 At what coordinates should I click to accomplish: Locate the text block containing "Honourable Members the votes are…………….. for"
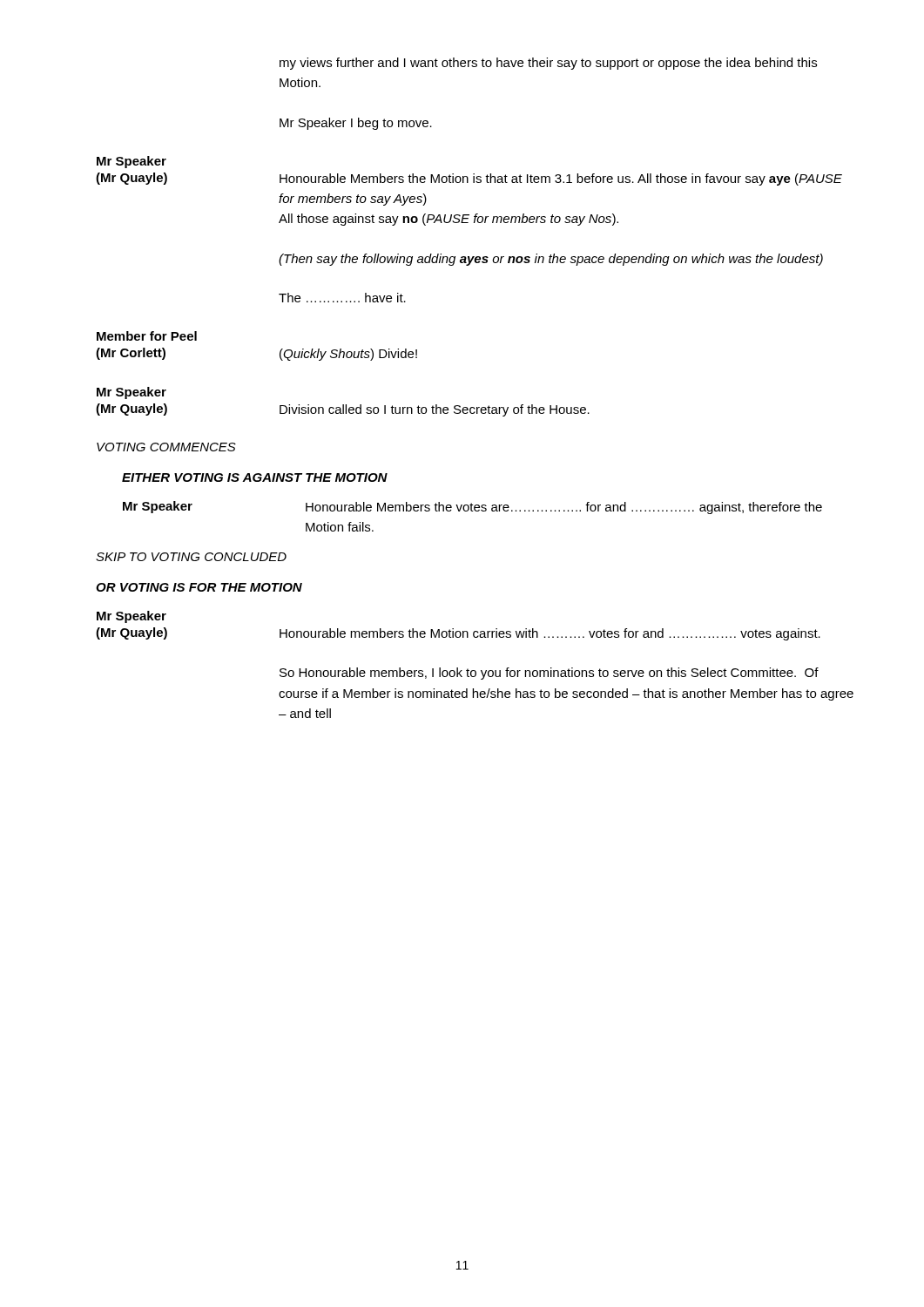point(564,516)
